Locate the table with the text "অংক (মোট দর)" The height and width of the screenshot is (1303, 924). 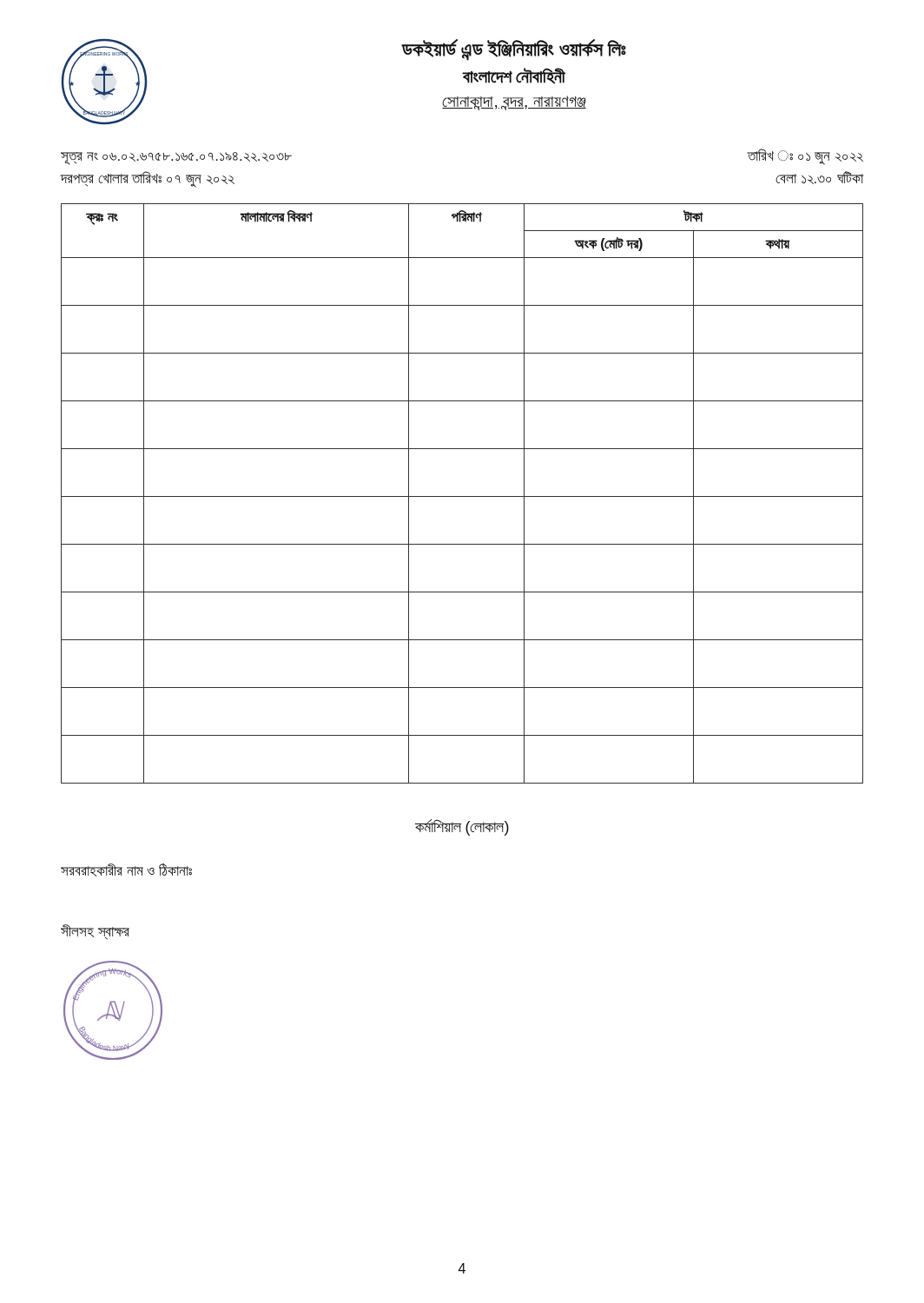462,493
